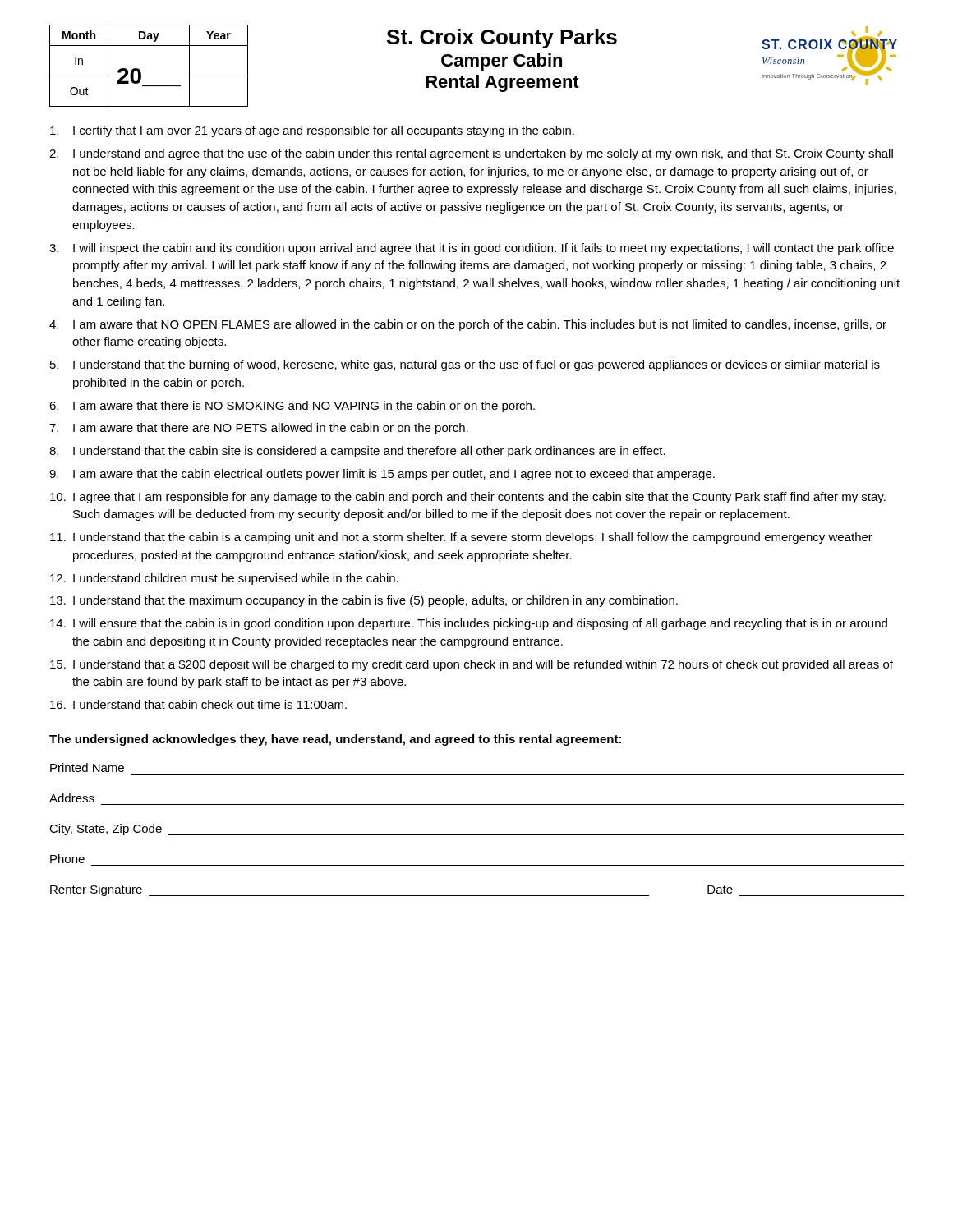Click the passage that begins "6. I am aware that there"
This screenshot has height=1232, width=953.
pos(476,405)
